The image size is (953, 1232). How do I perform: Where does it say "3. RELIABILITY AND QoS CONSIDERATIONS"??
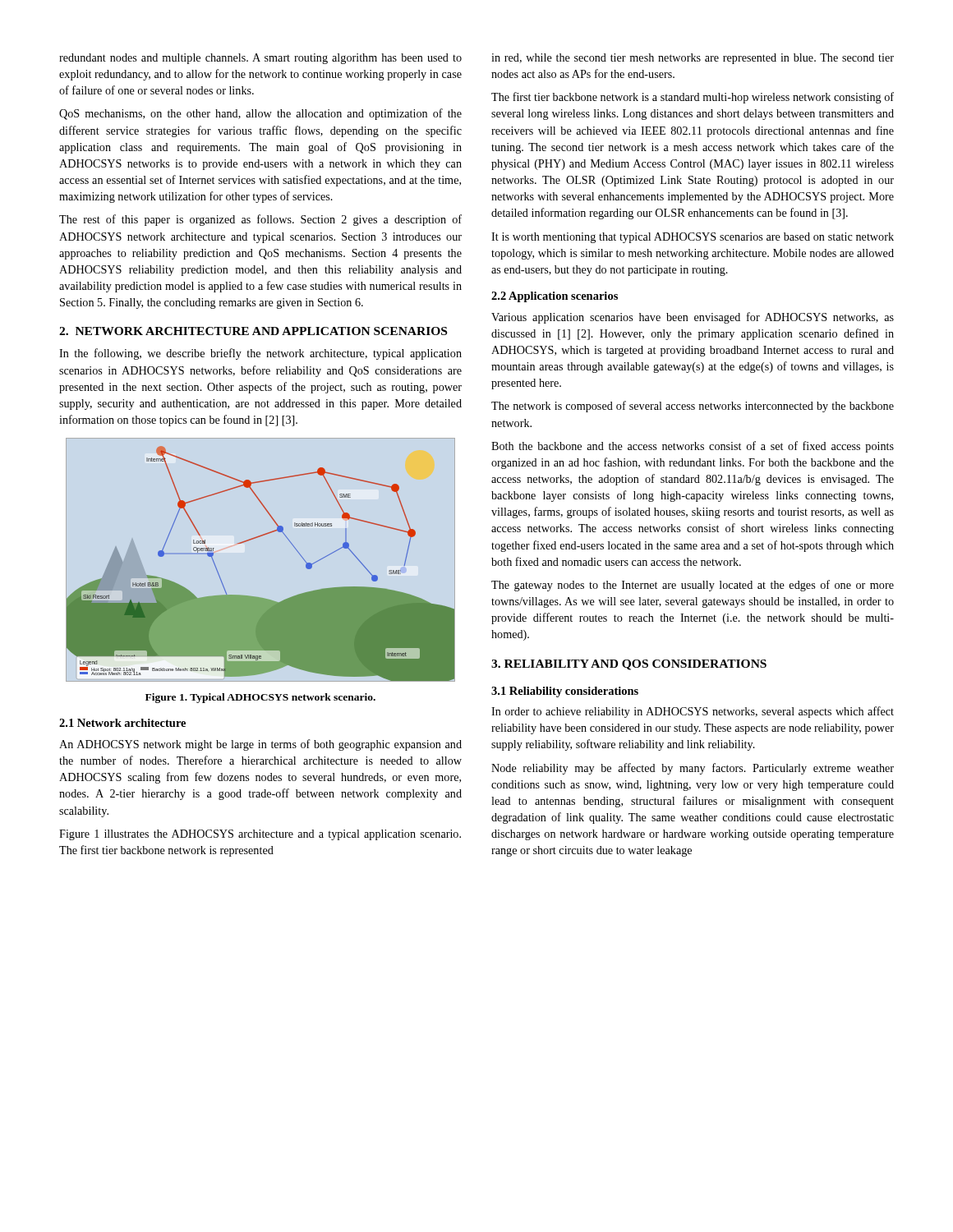(629, 663)
